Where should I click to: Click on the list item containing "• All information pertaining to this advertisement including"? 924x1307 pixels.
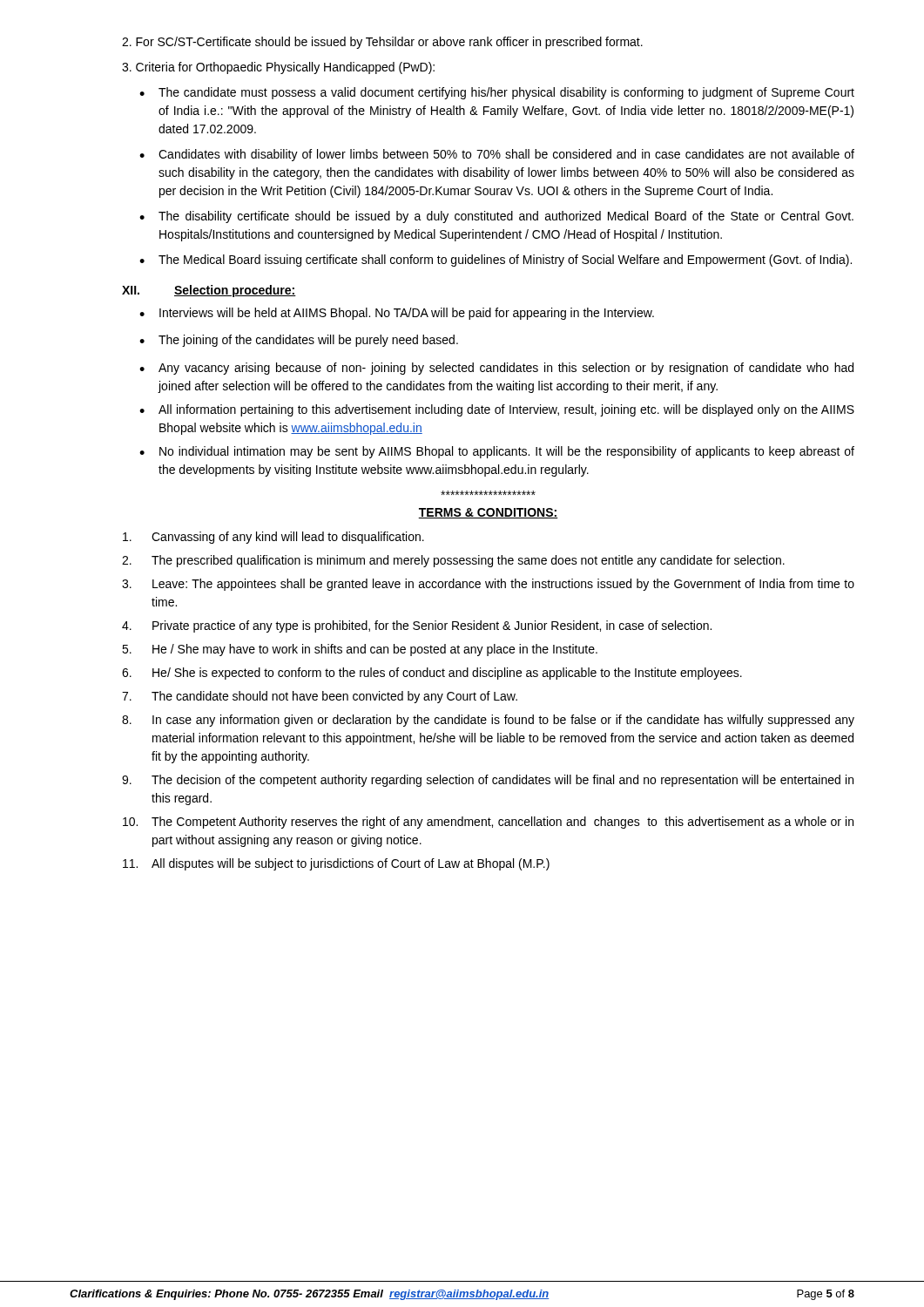point(497,419)
